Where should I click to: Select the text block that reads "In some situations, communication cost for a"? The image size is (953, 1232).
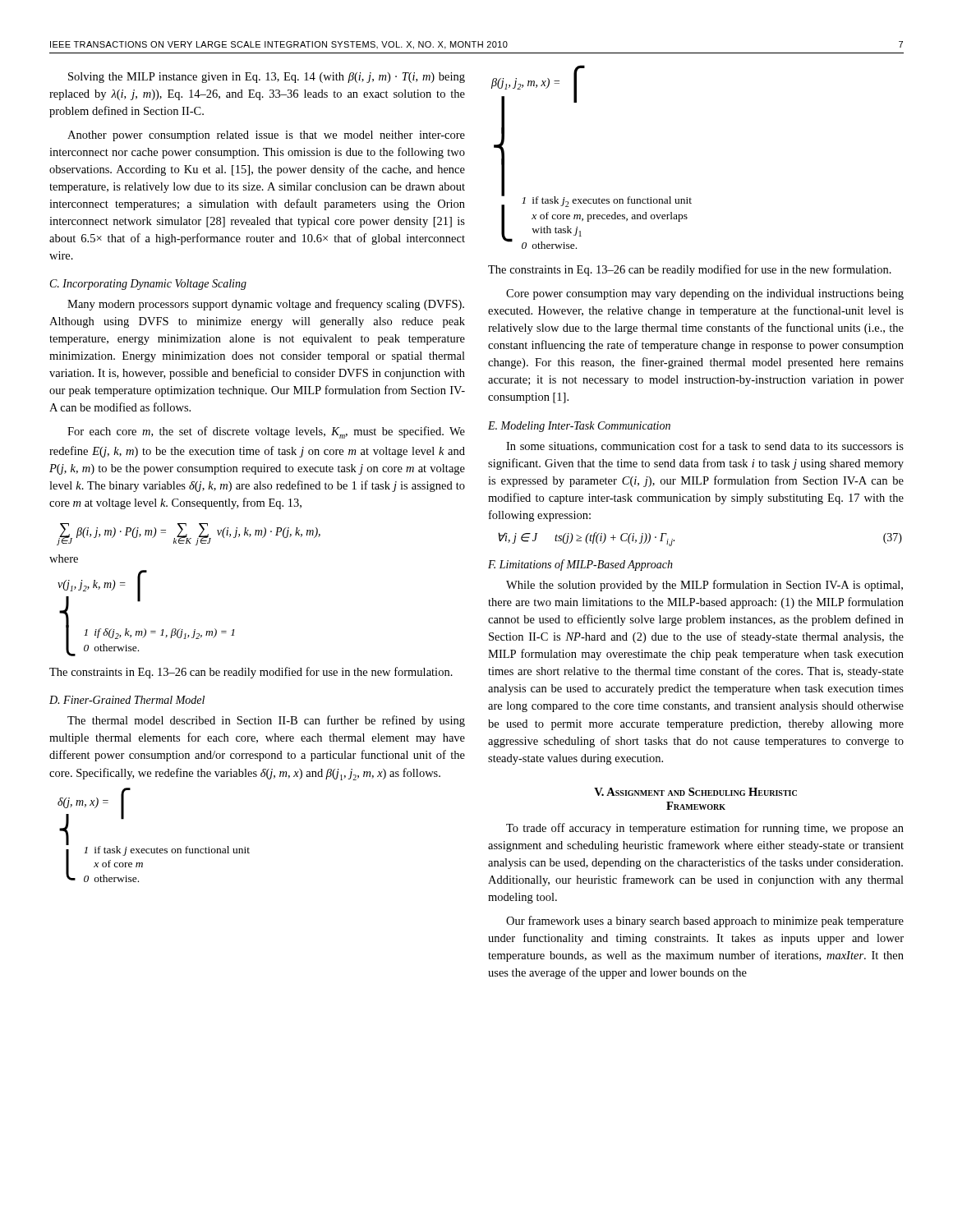tap(696, 481)
